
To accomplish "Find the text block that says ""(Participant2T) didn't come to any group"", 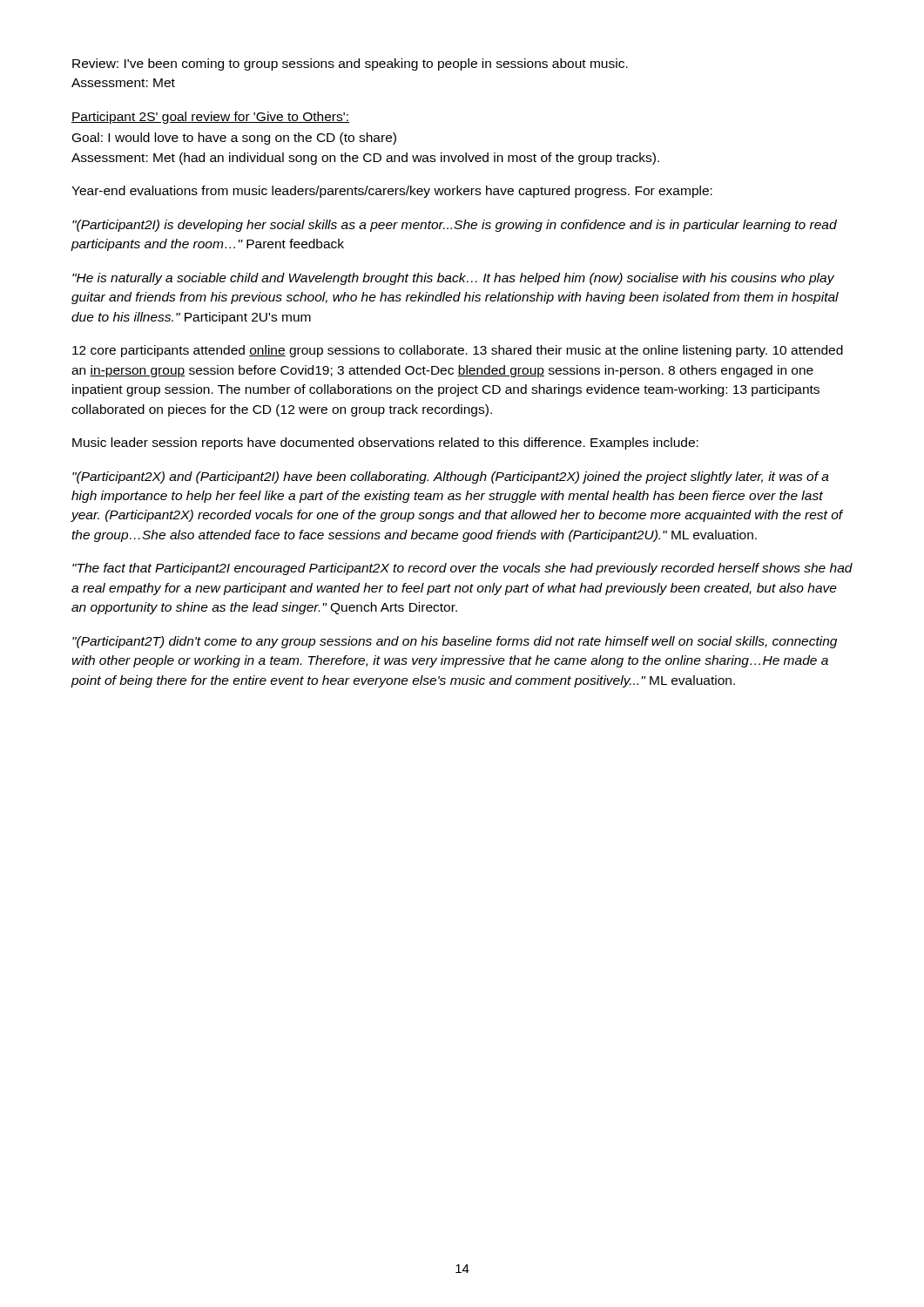I will (x=454, y=660).
